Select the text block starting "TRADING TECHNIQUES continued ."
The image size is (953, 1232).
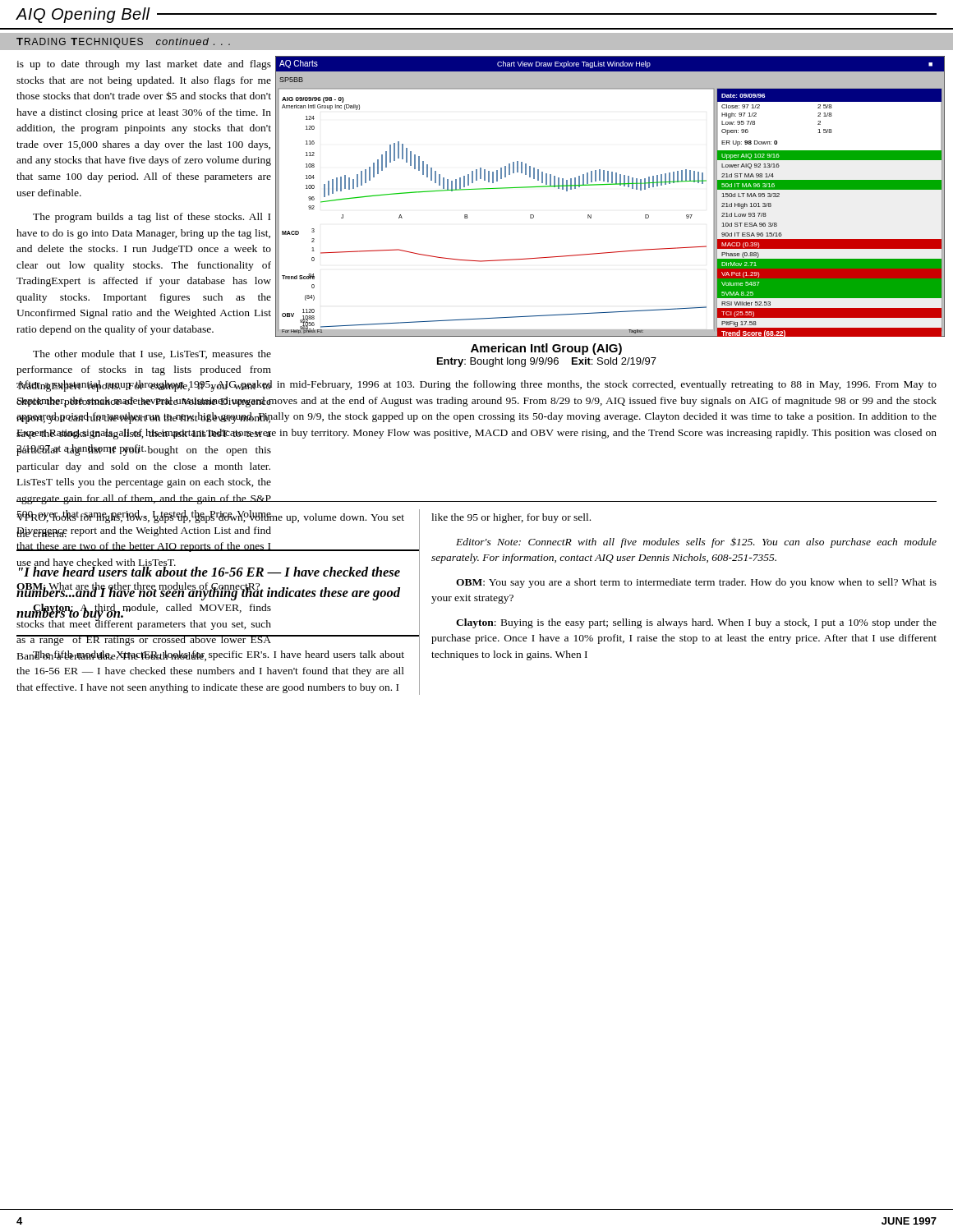tap(124, 42)
